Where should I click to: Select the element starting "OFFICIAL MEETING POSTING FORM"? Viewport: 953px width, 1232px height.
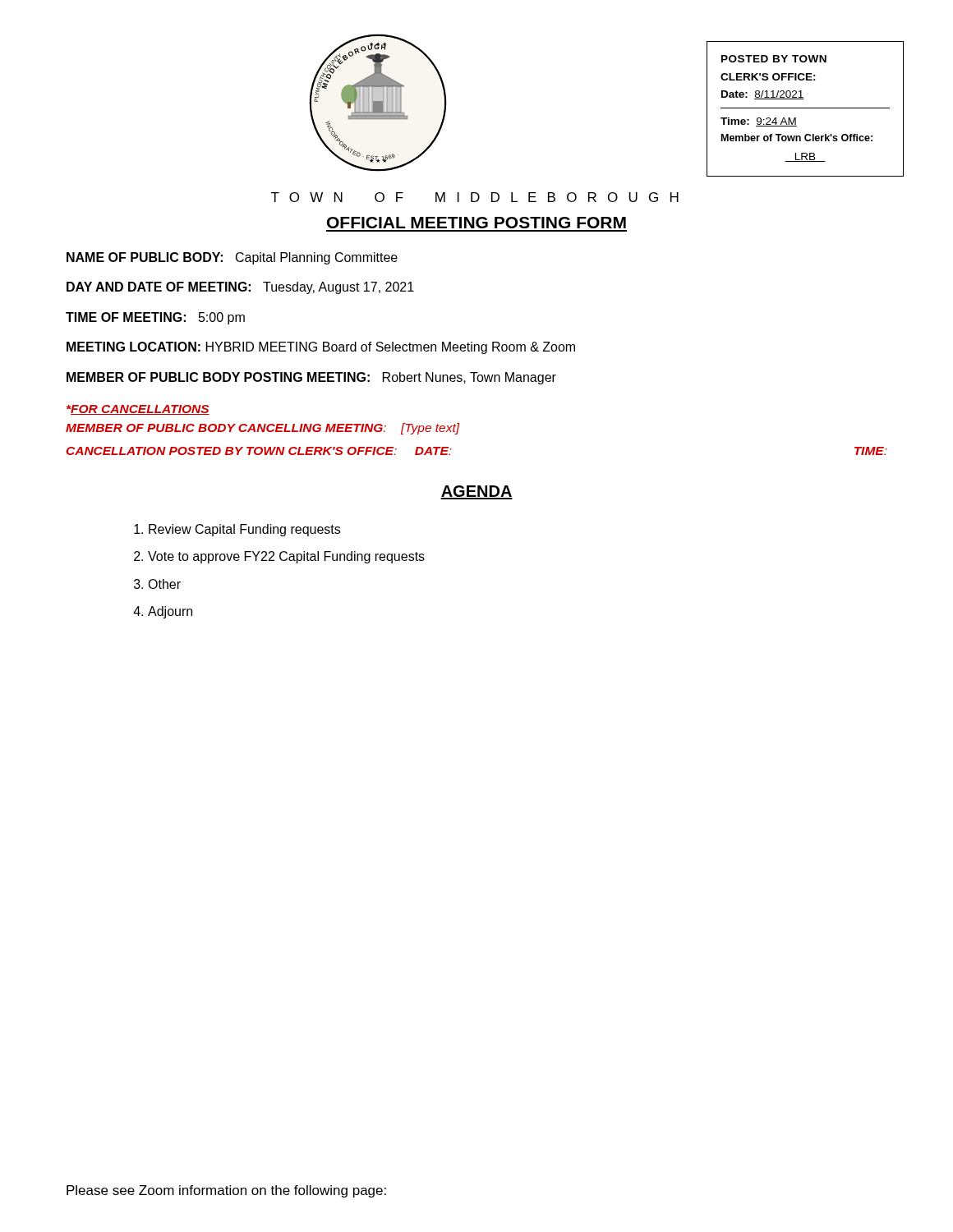click(x=476, y=222)
